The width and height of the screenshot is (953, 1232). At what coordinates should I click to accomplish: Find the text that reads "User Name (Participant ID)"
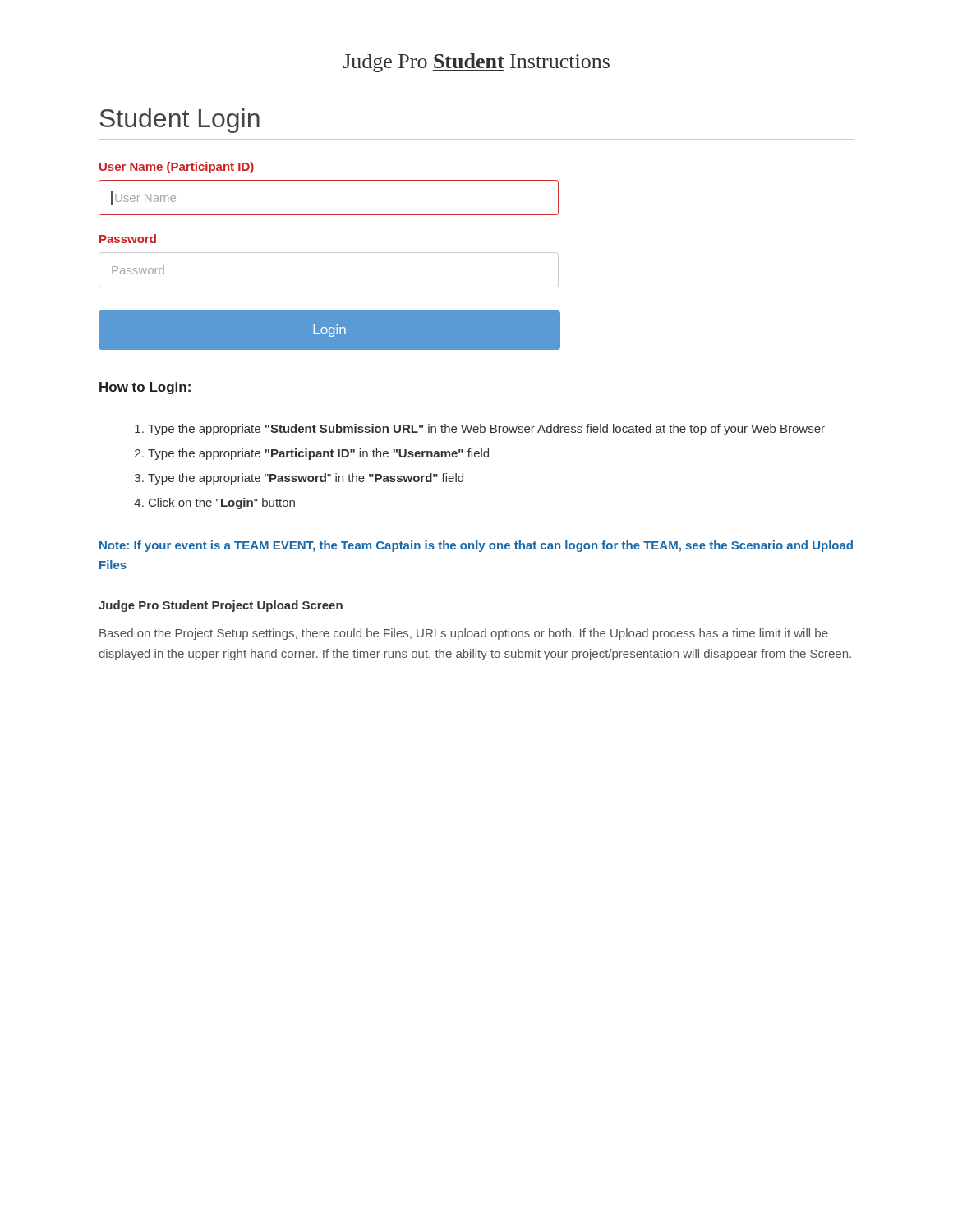tap(176, 166)
